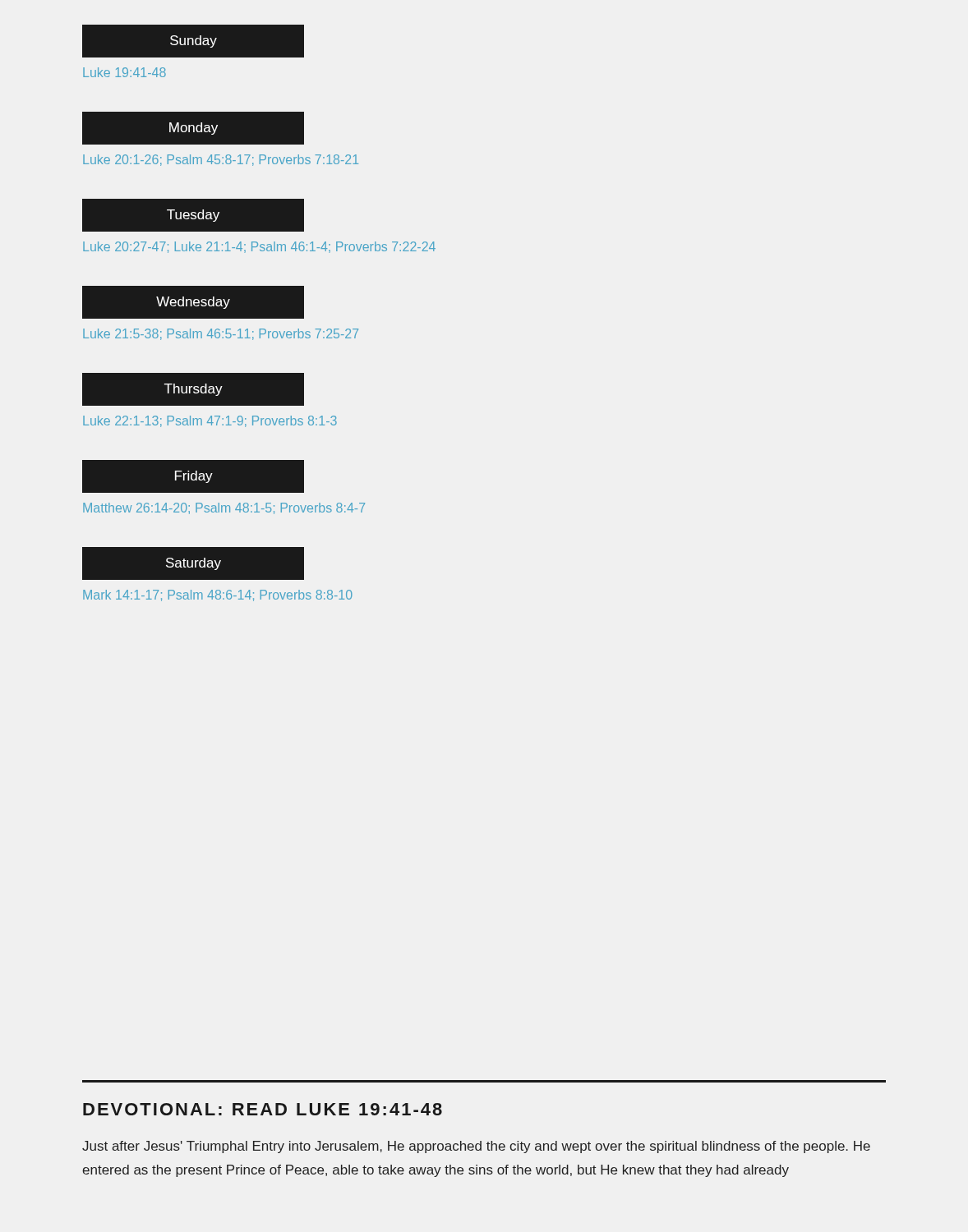Find the block on this page that starts "Just after Jesus' Triumphal Entry into Jerusalem,"
The width and height of the screenshot is (968, 1232).
click(476, 1158)
